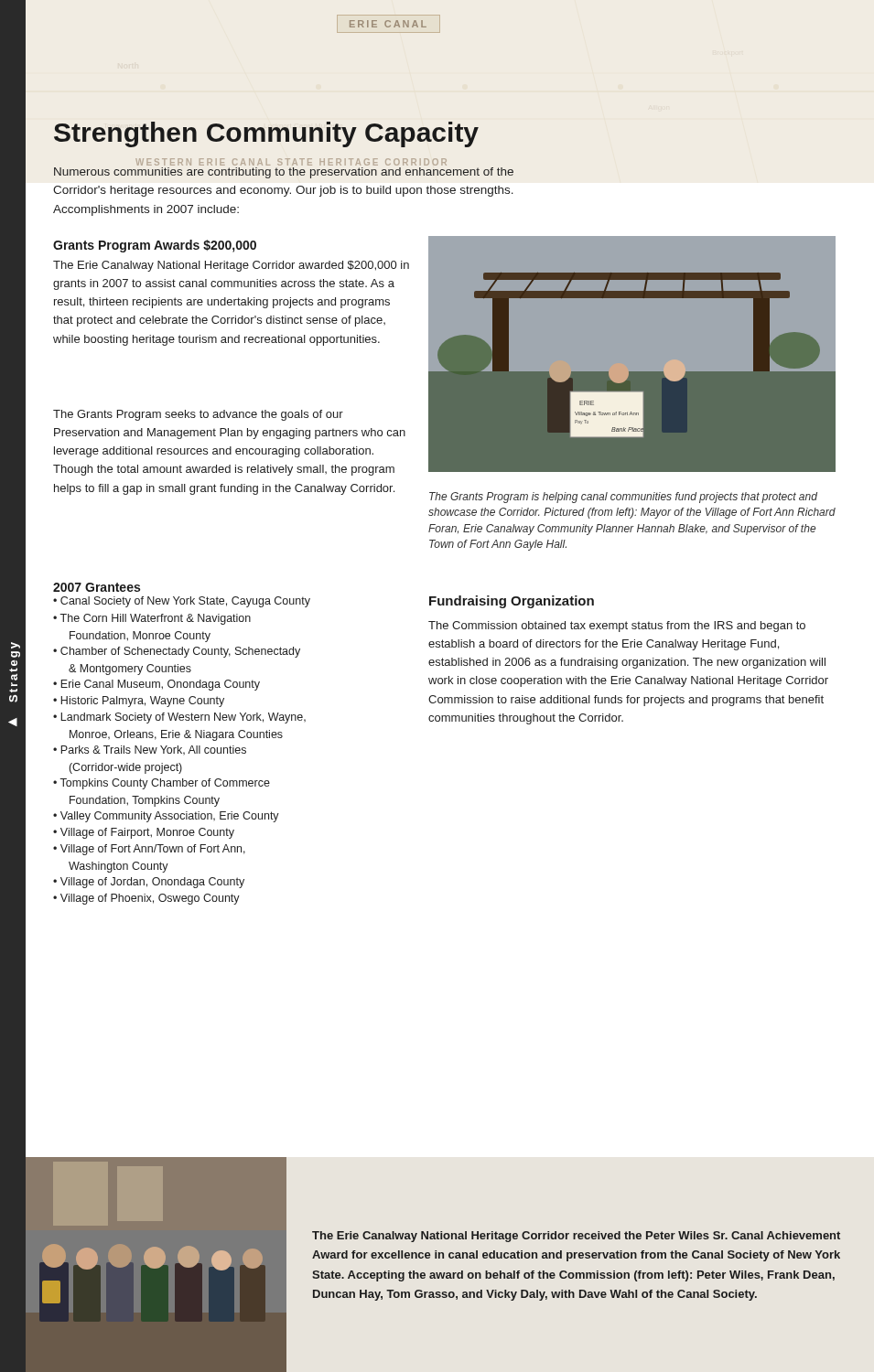Select the list item containing "• Historic Palmyra,"
Screen dimensions: 1372x874
232,701
